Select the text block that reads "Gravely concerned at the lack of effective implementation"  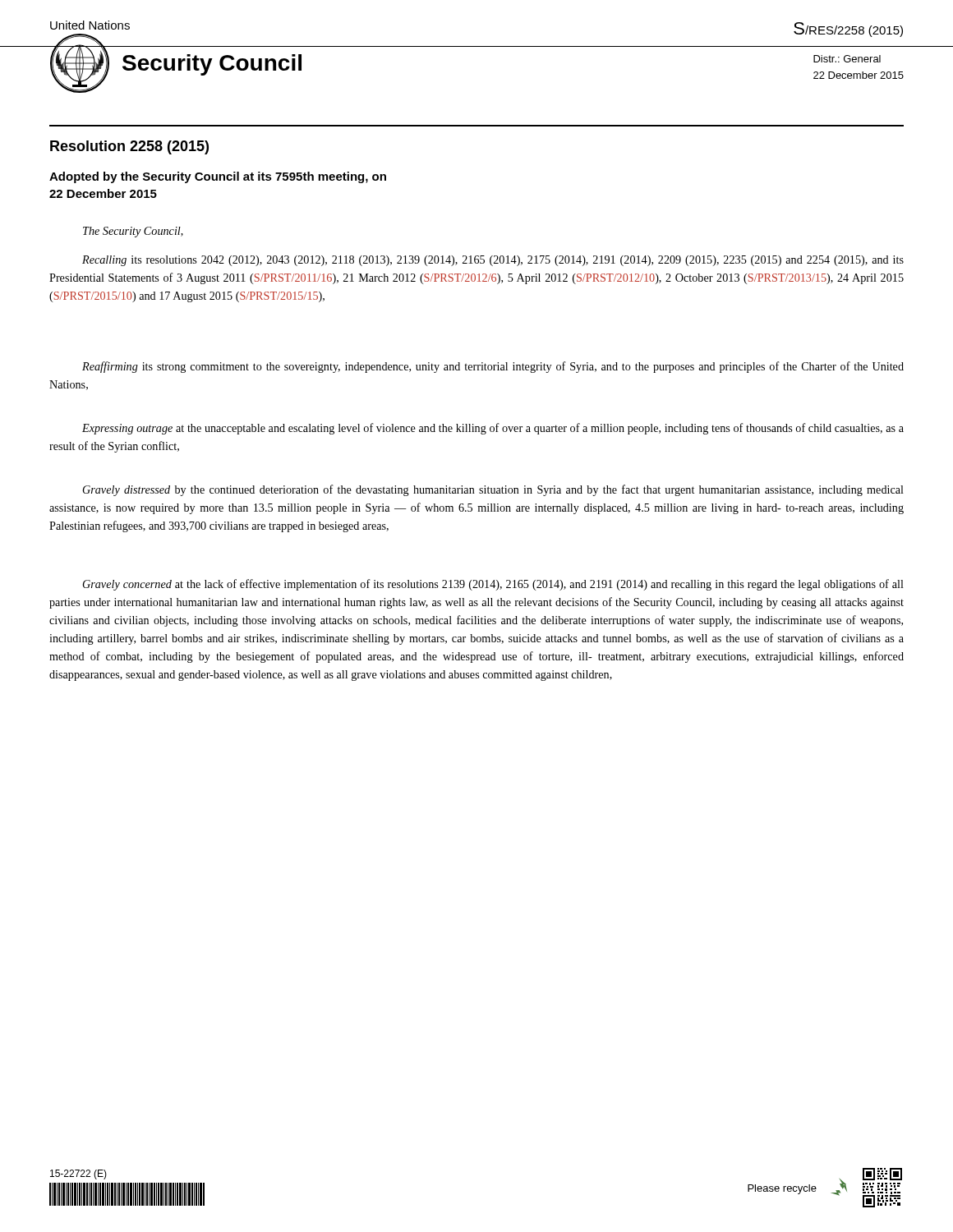click(476, 629)
